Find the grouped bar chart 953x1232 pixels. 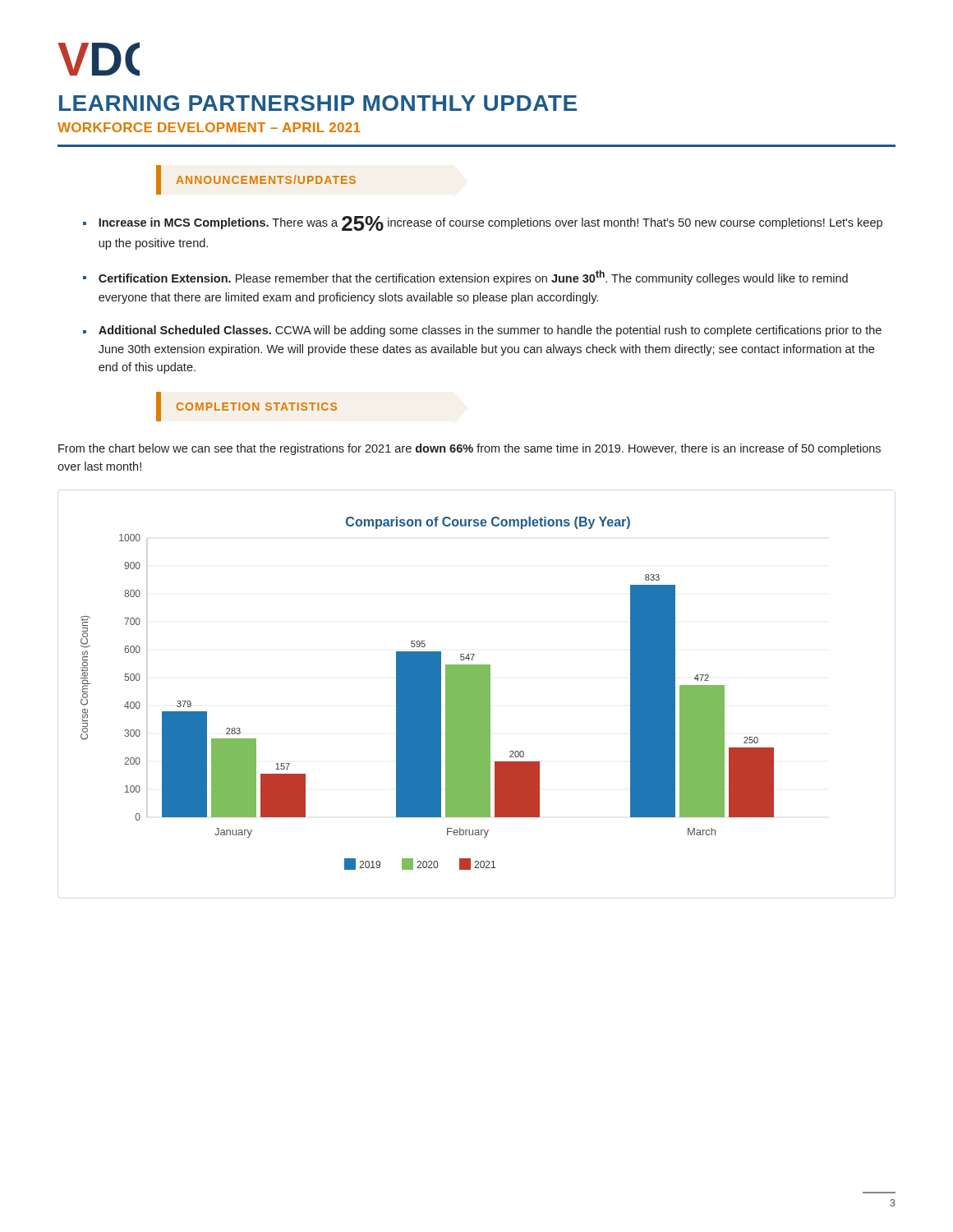(476, 694)
